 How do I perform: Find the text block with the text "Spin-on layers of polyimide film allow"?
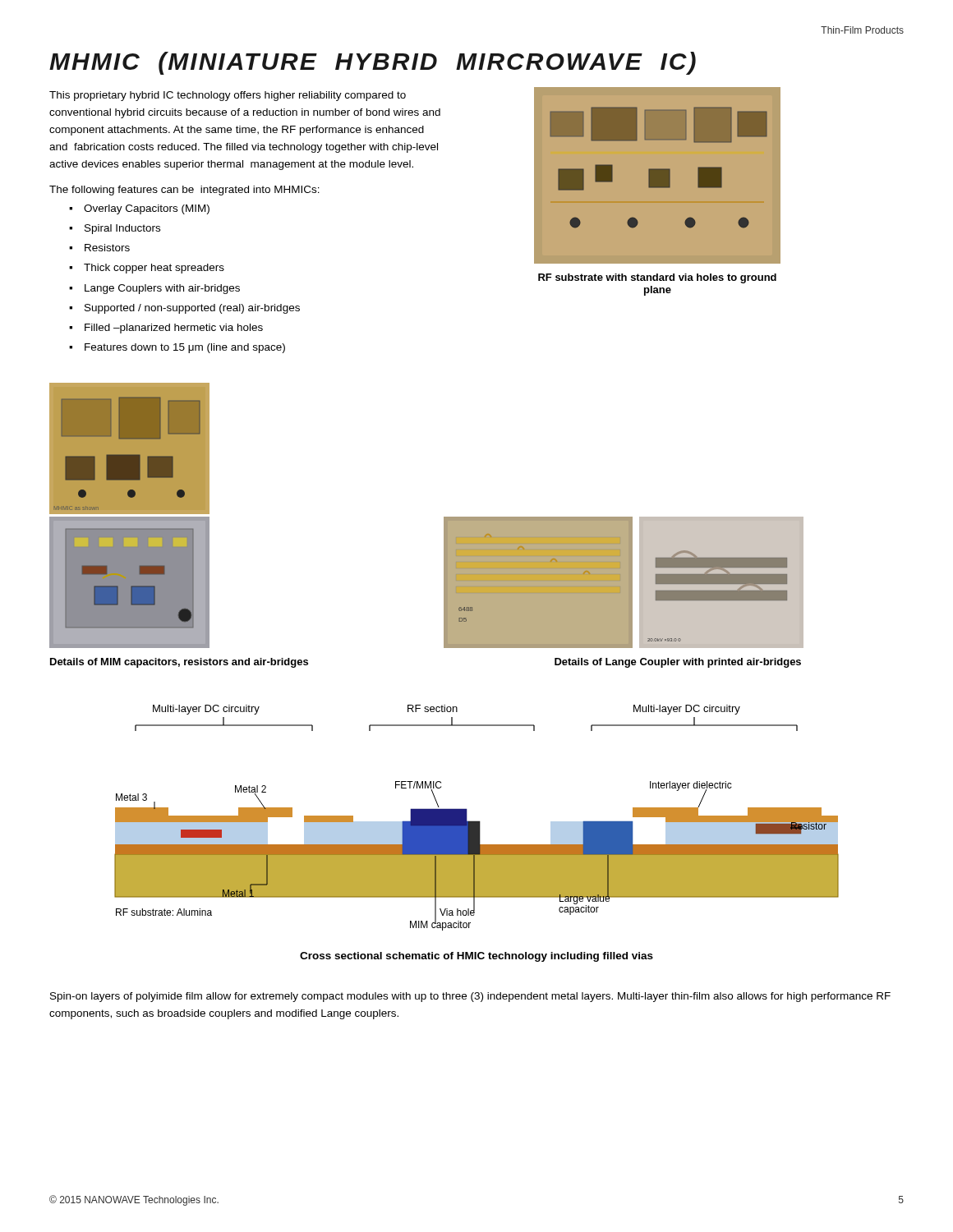[470, 1004]
